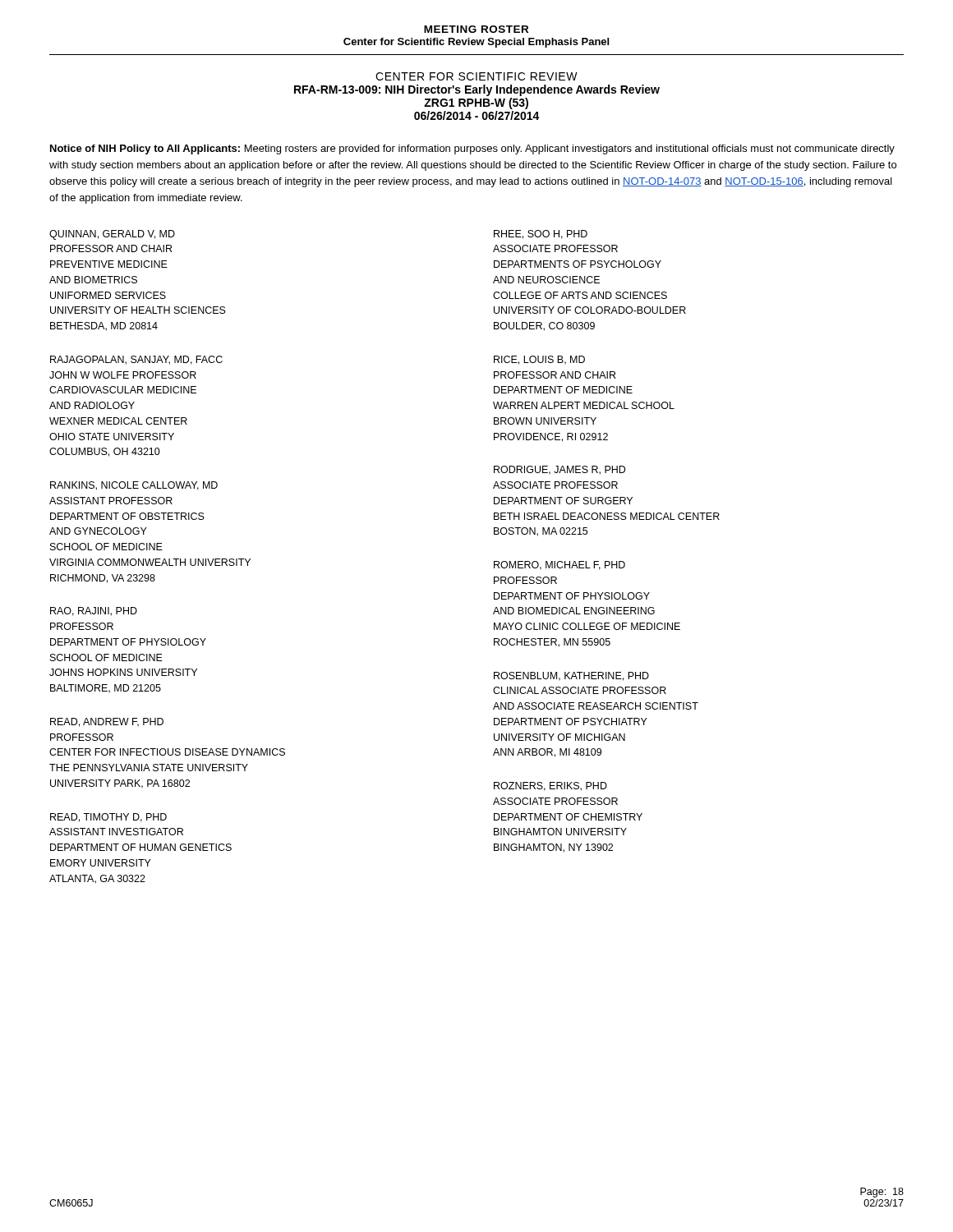Locate the list item with the text "RANKINS, NICOLE CALLOWAY, MD ASSISTANT PROFESSOR DEPARTMENT"
The width and height of the screenshot is (953, 1232).
click(x=150, y=532)
